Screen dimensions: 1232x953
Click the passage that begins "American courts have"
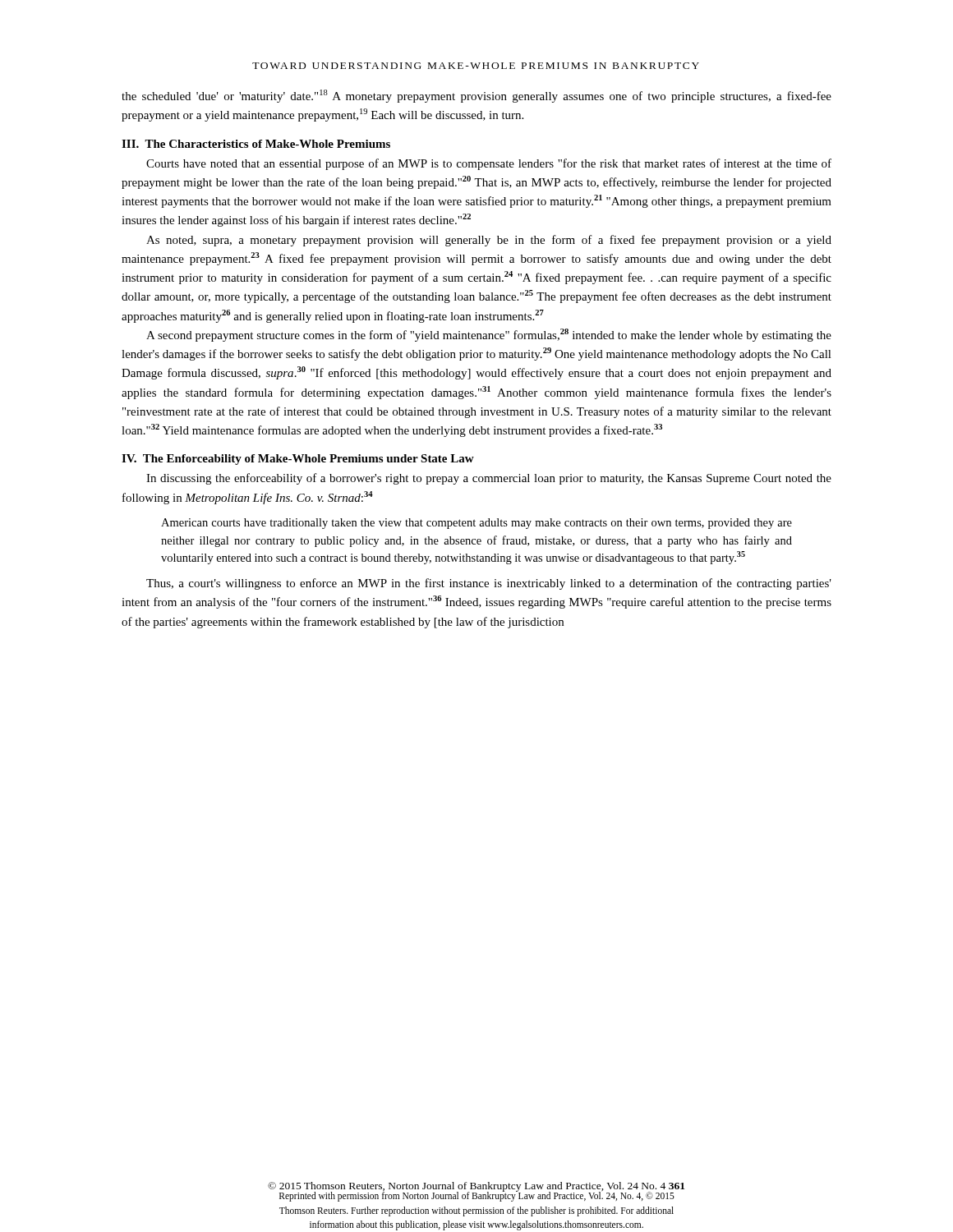click(476, 540)
